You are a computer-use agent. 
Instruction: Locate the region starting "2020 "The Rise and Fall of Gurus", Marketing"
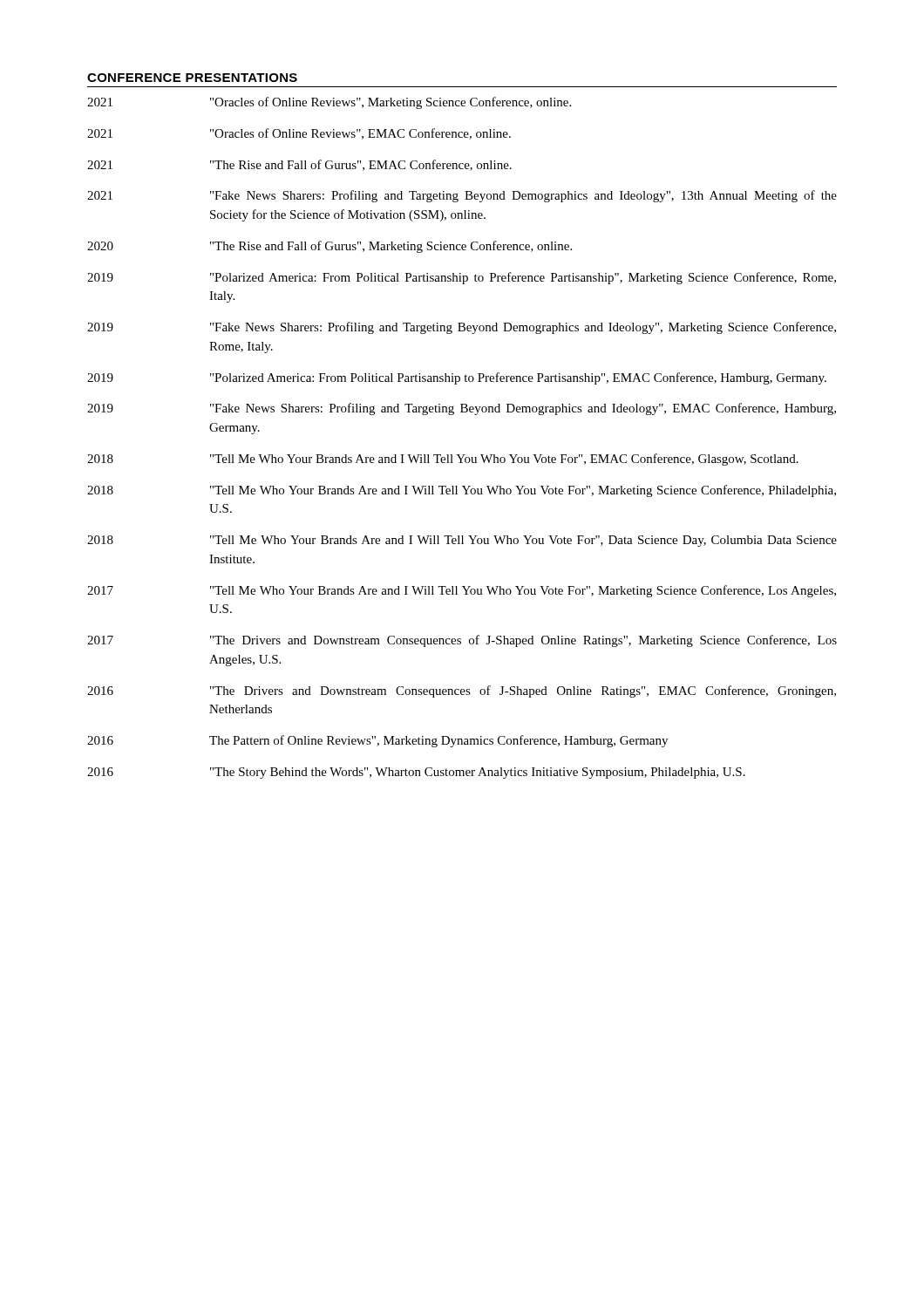coord(462,246)
